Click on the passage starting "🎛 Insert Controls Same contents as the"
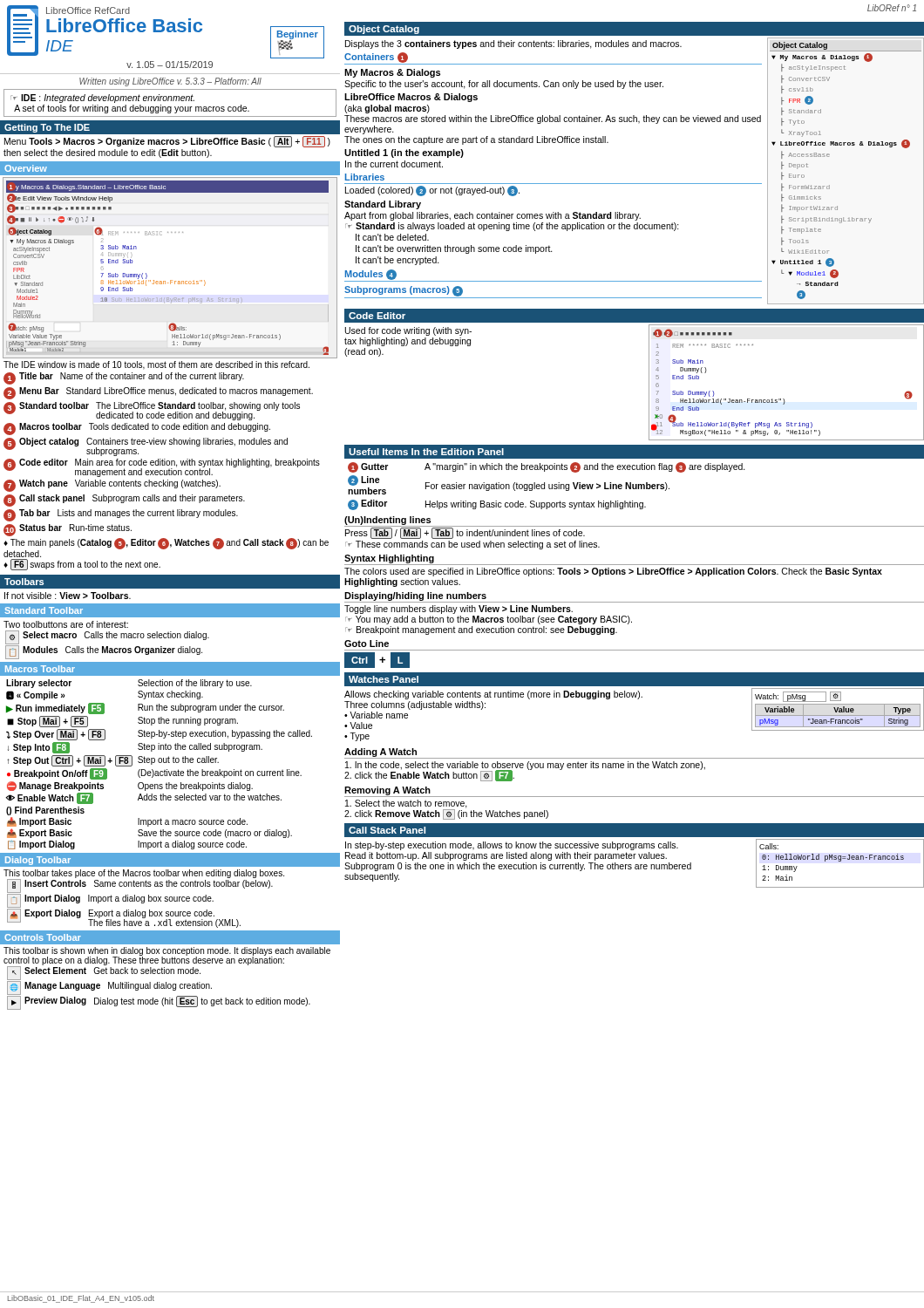 [170, 886]
